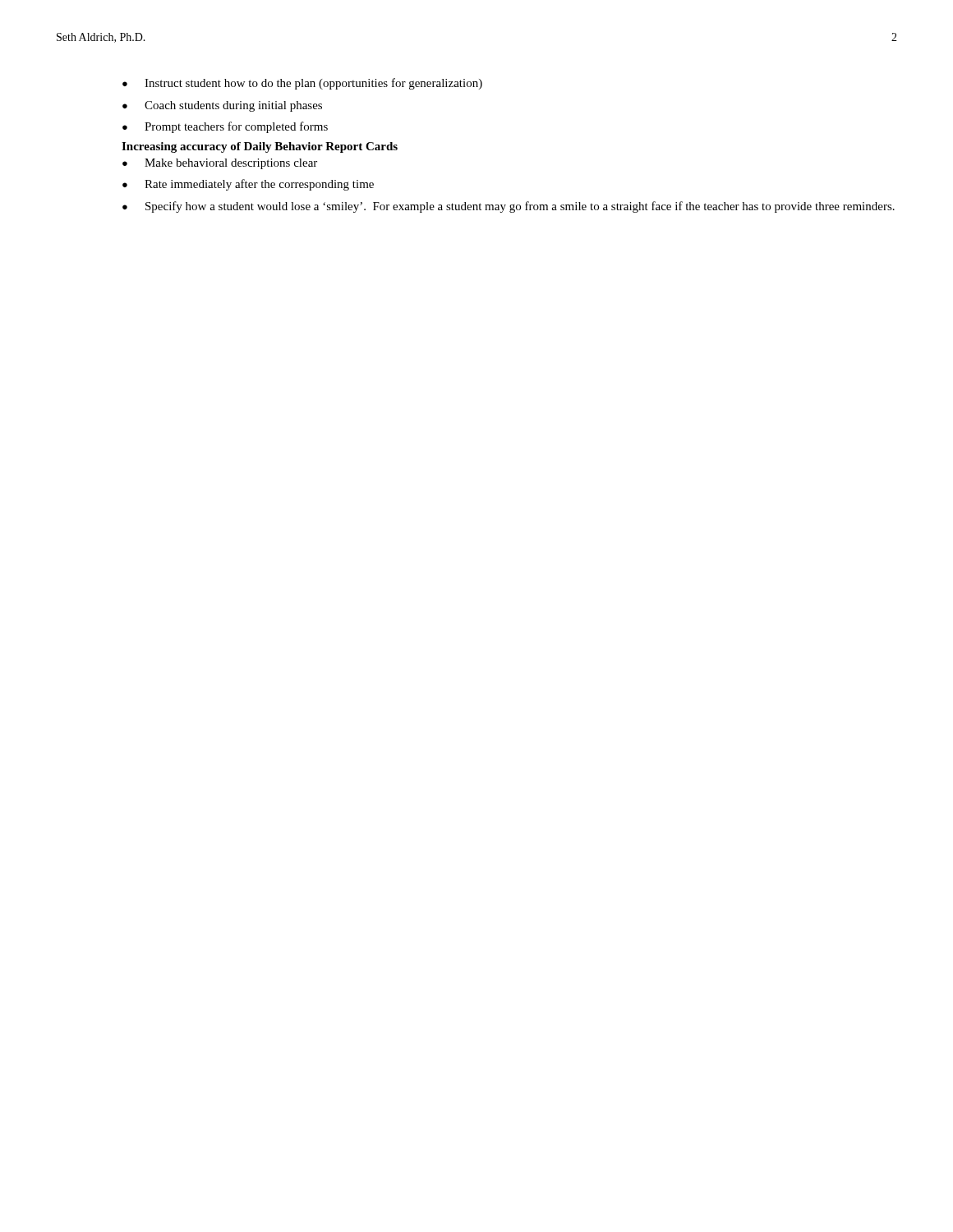The image size is (953, 1232).
Task: Select the section header with the text "Increasing accuracy of Daily Behavior Report"
Action: [260, 146]
